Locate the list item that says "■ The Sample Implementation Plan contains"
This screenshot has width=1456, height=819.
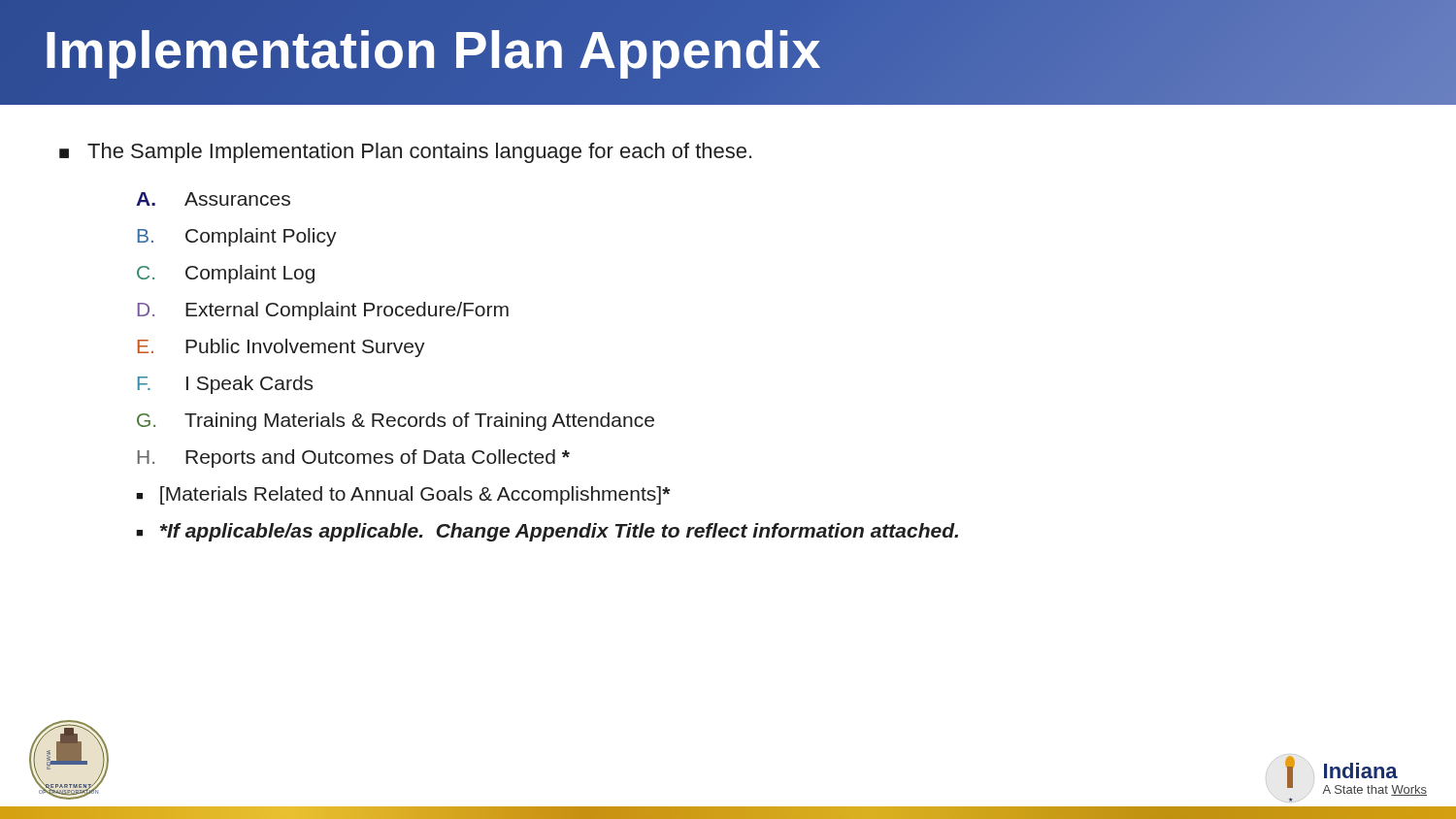pyautogui.click(x=406, y=151)
